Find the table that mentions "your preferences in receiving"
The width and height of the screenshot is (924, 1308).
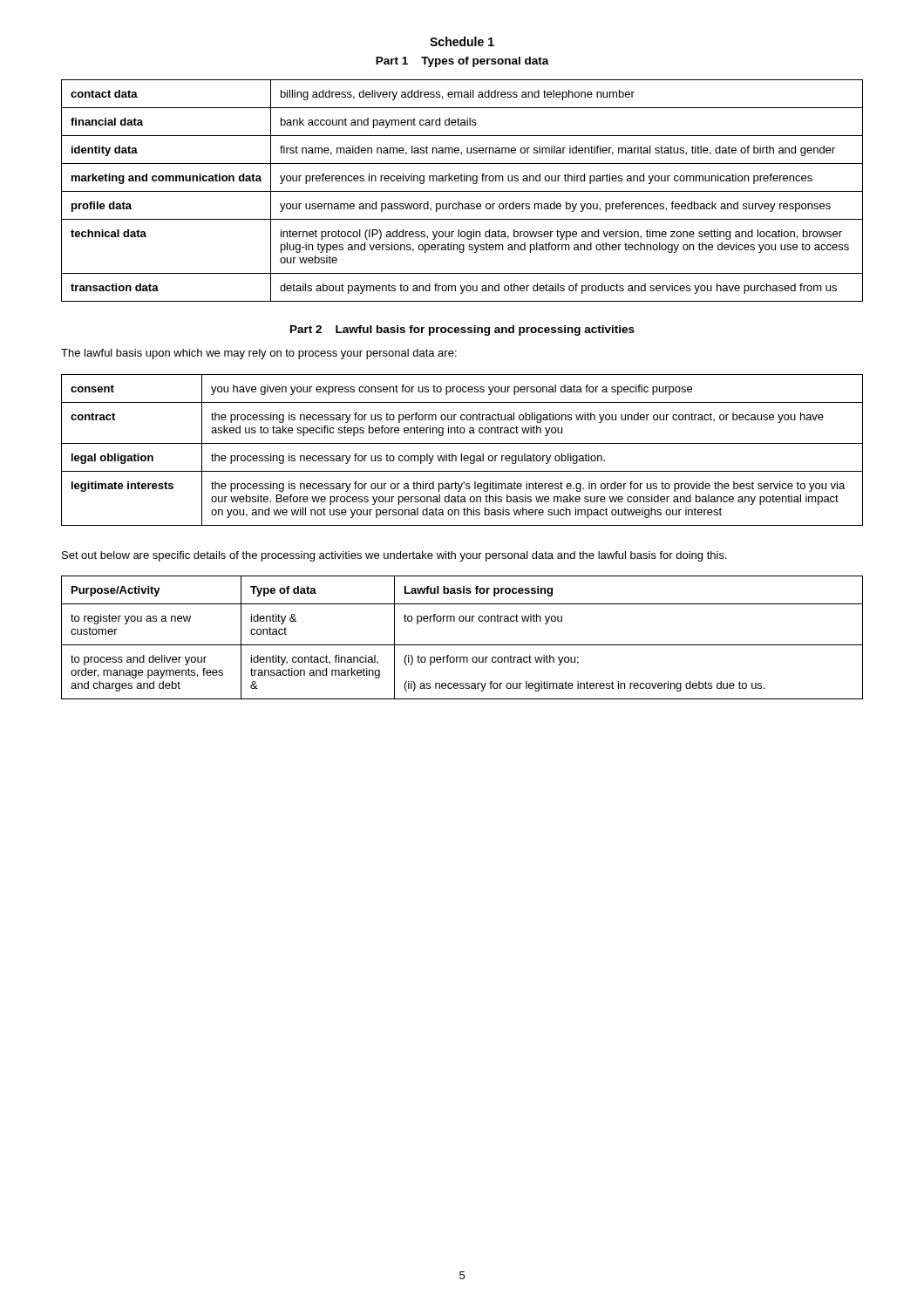[x=462, y=191]
